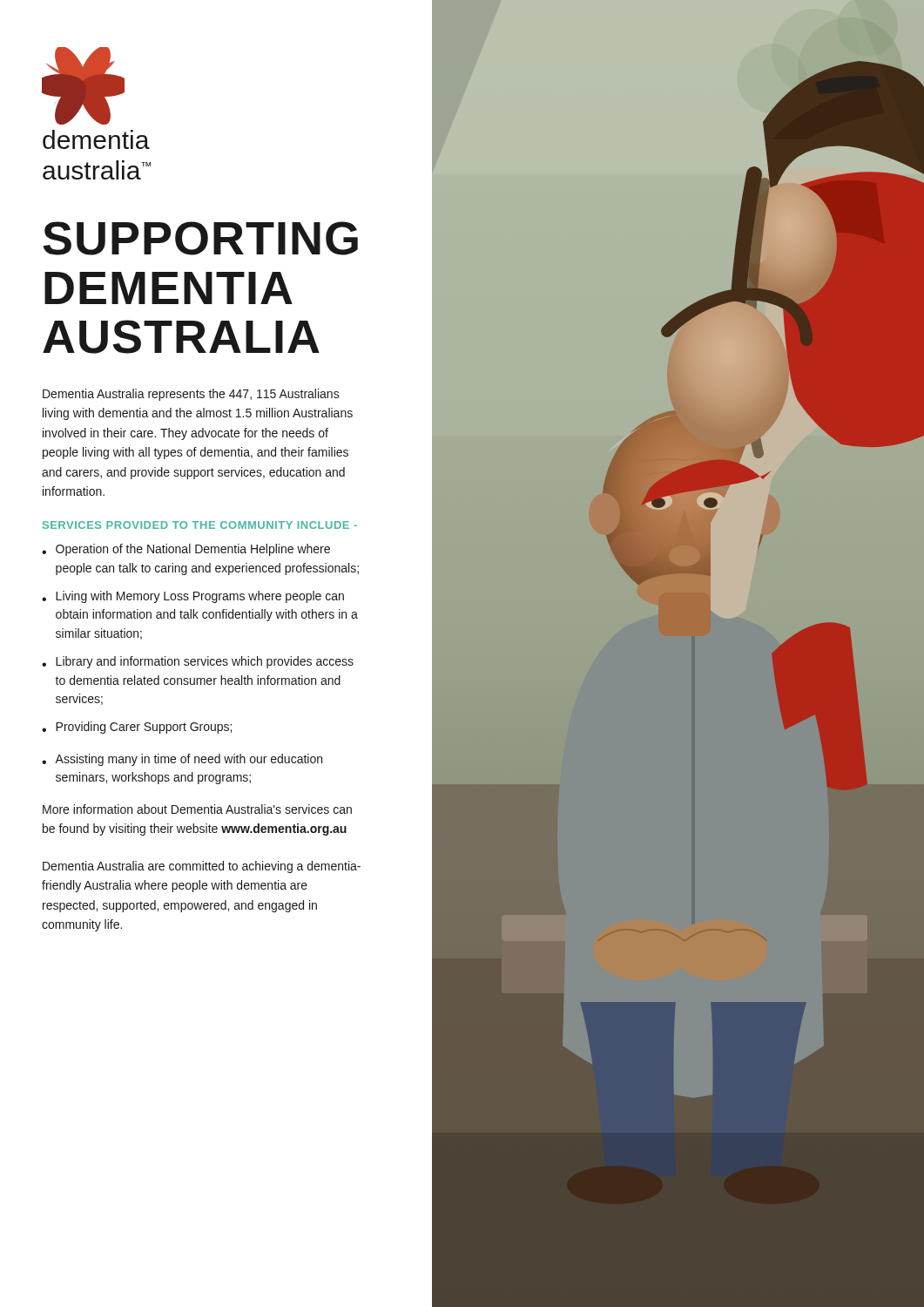Point to the text block starting "Dementia Australia are committed to achieving a"
The height and width of the screenshot is (1307, 924).
click(201, 895)
